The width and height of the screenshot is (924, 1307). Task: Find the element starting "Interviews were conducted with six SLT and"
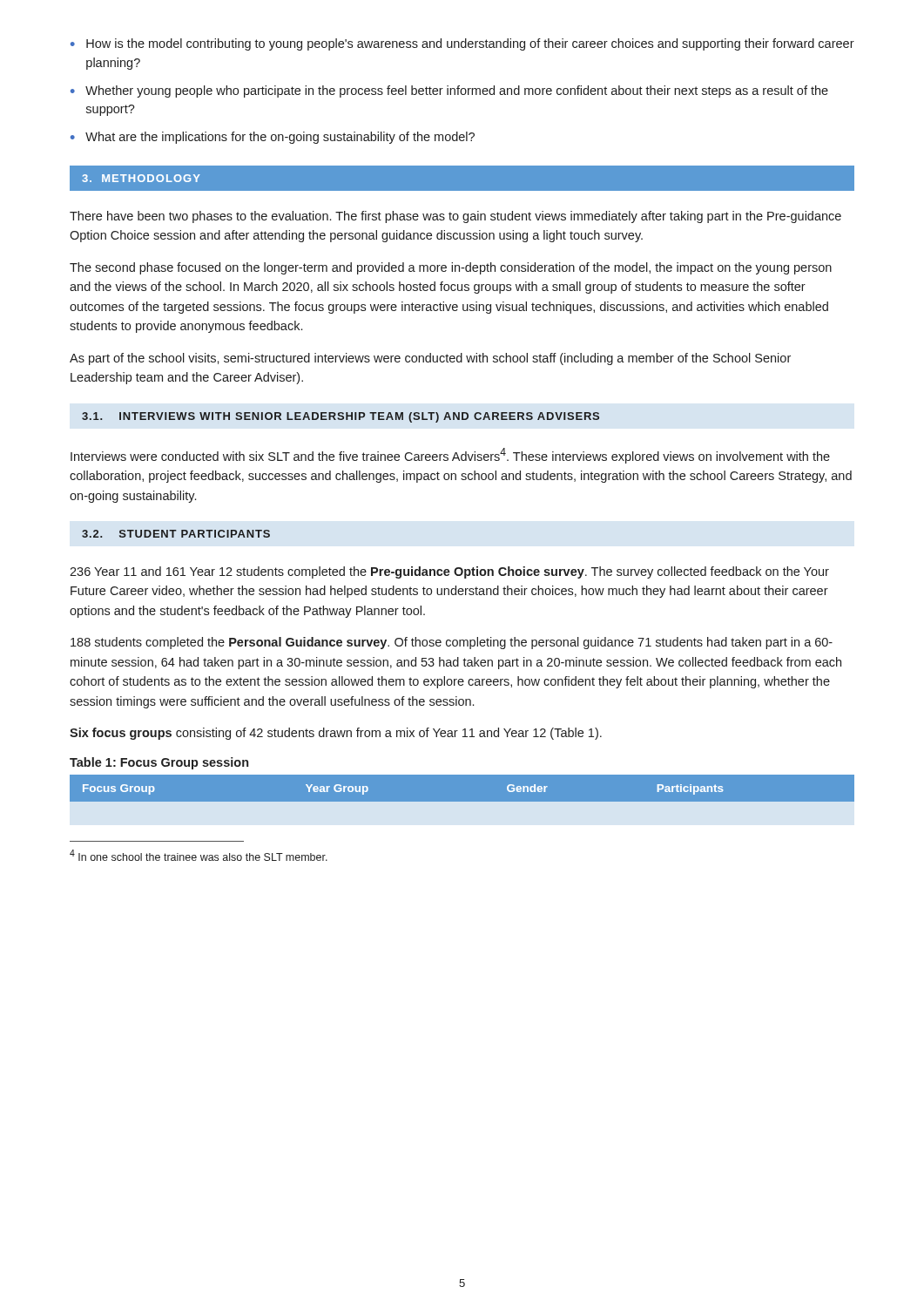[x=462, y=475]
